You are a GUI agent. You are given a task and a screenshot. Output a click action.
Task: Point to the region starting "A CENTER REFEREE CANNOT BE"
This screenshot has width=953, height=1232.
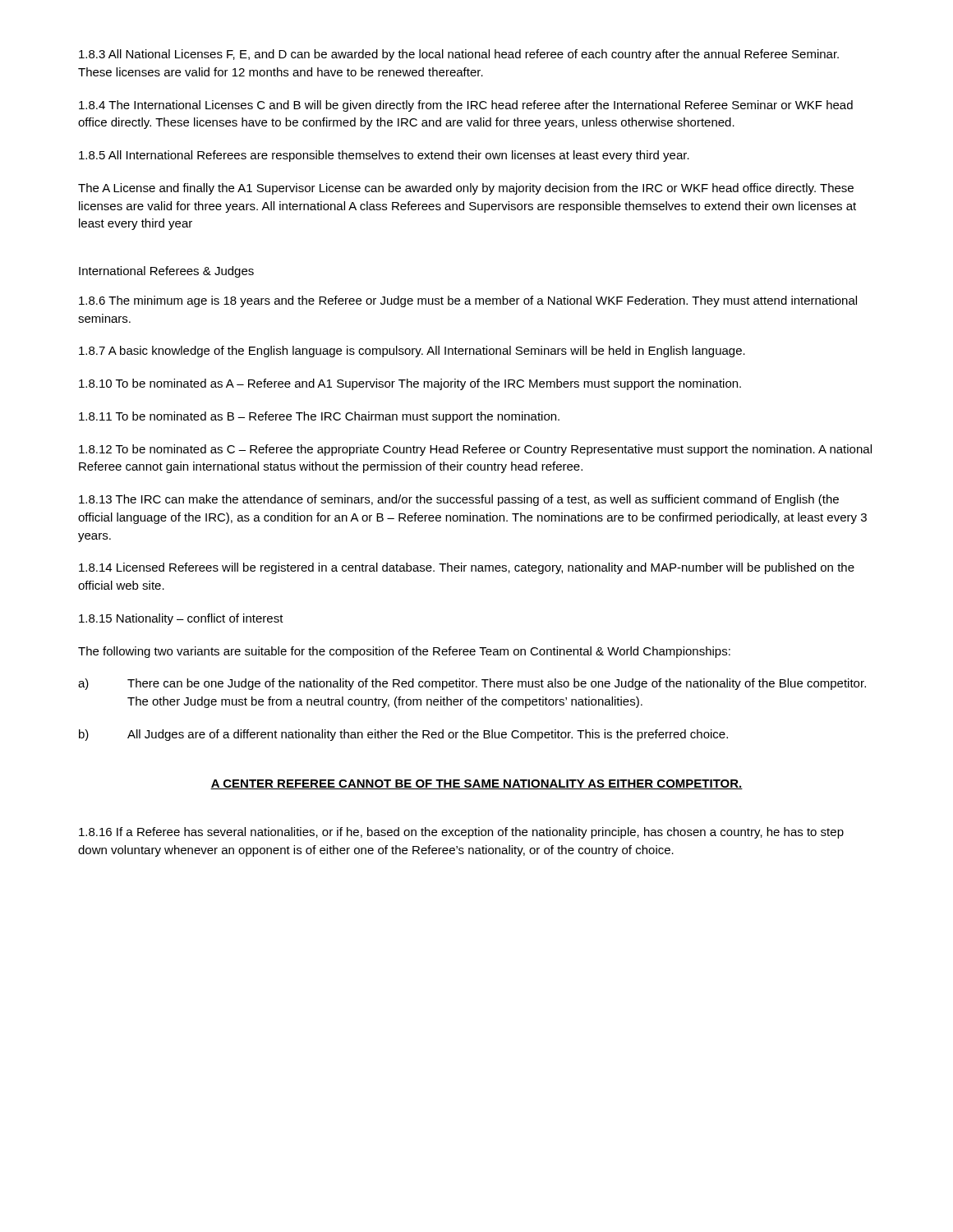pos(476,783)
